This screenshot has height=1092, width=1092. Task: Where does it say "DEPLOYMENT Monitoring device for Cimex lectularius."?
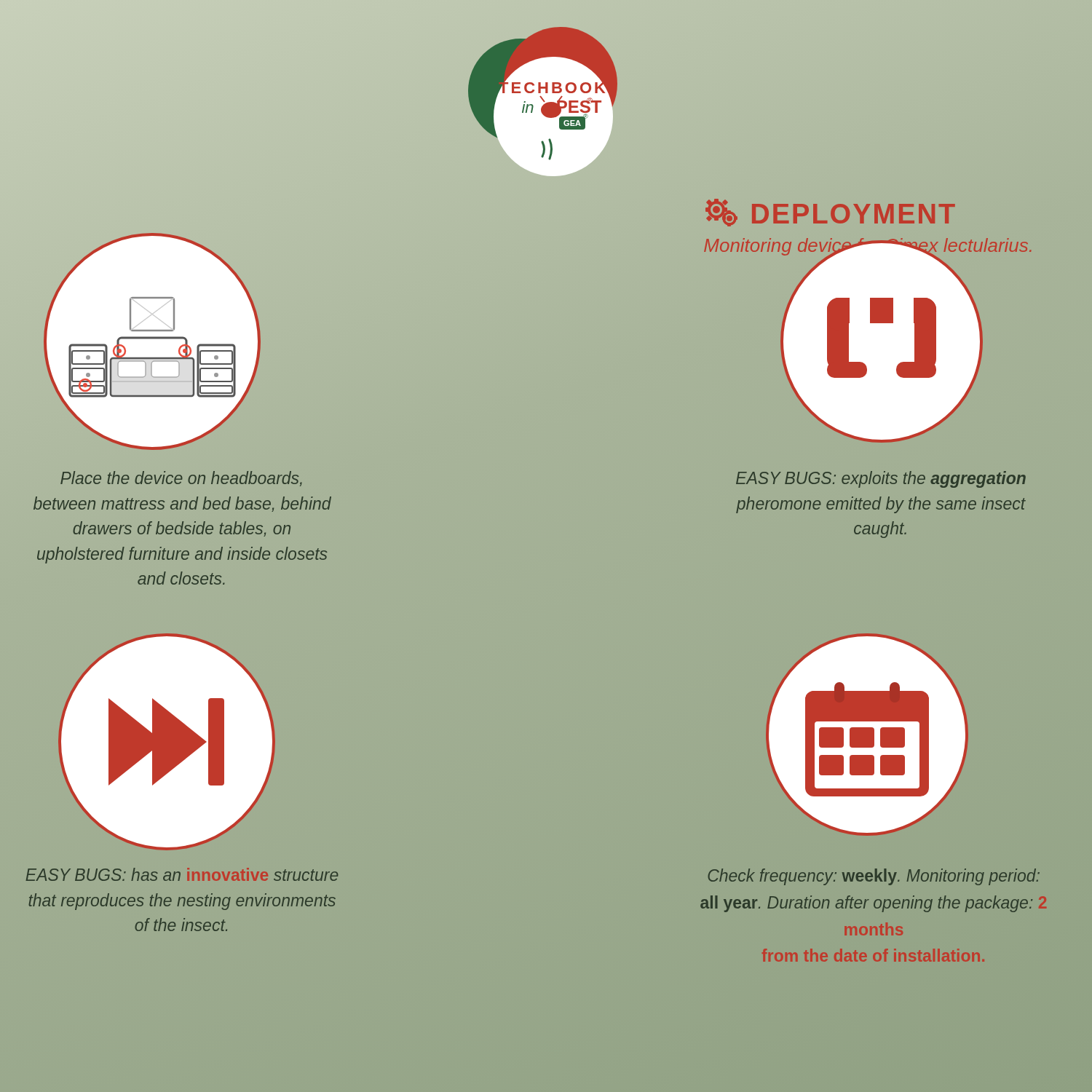click(869, 227)
